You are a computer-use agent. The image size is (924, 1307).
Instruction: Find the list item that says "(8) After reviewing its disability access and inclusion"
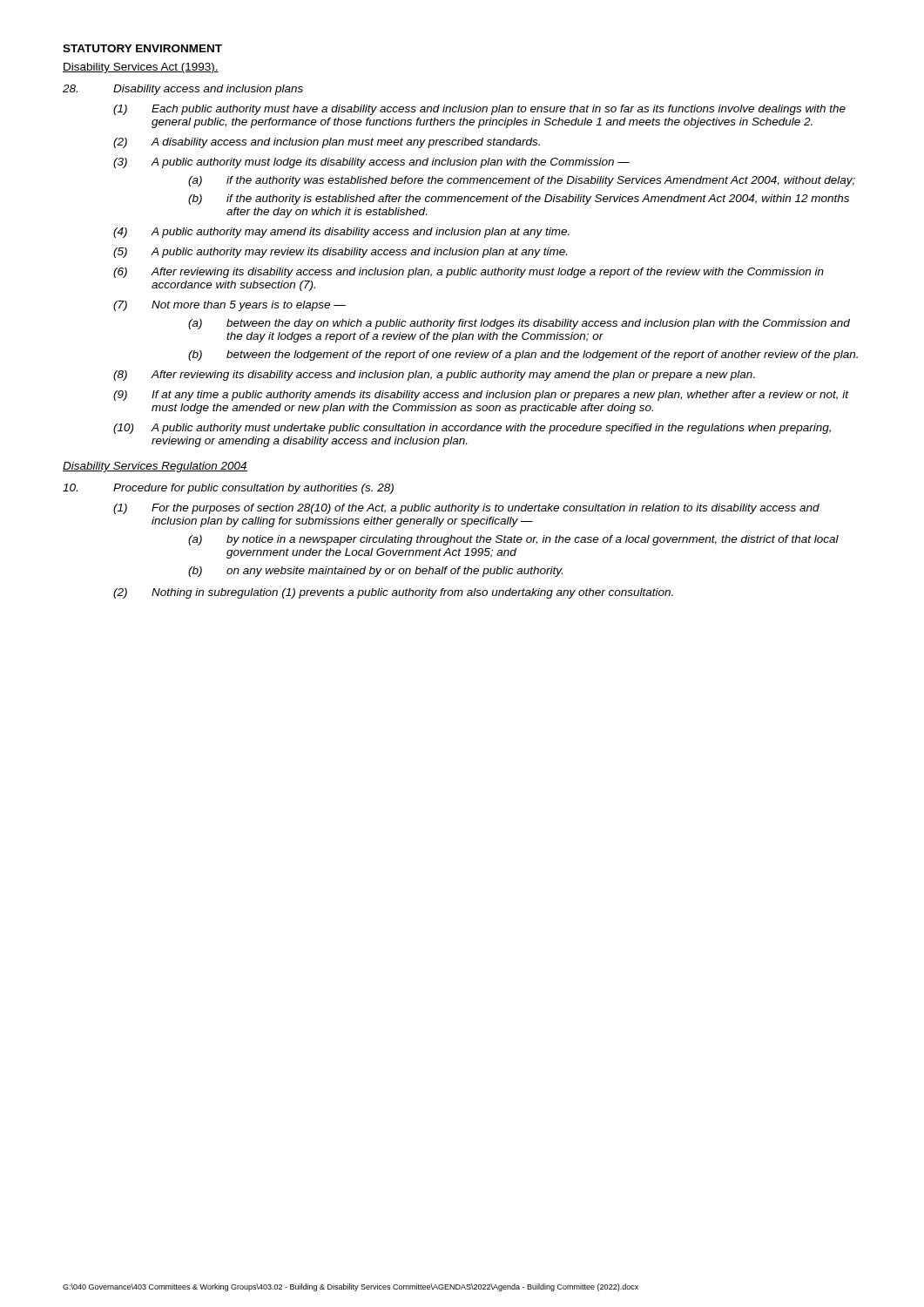click(x=487, y=374)
